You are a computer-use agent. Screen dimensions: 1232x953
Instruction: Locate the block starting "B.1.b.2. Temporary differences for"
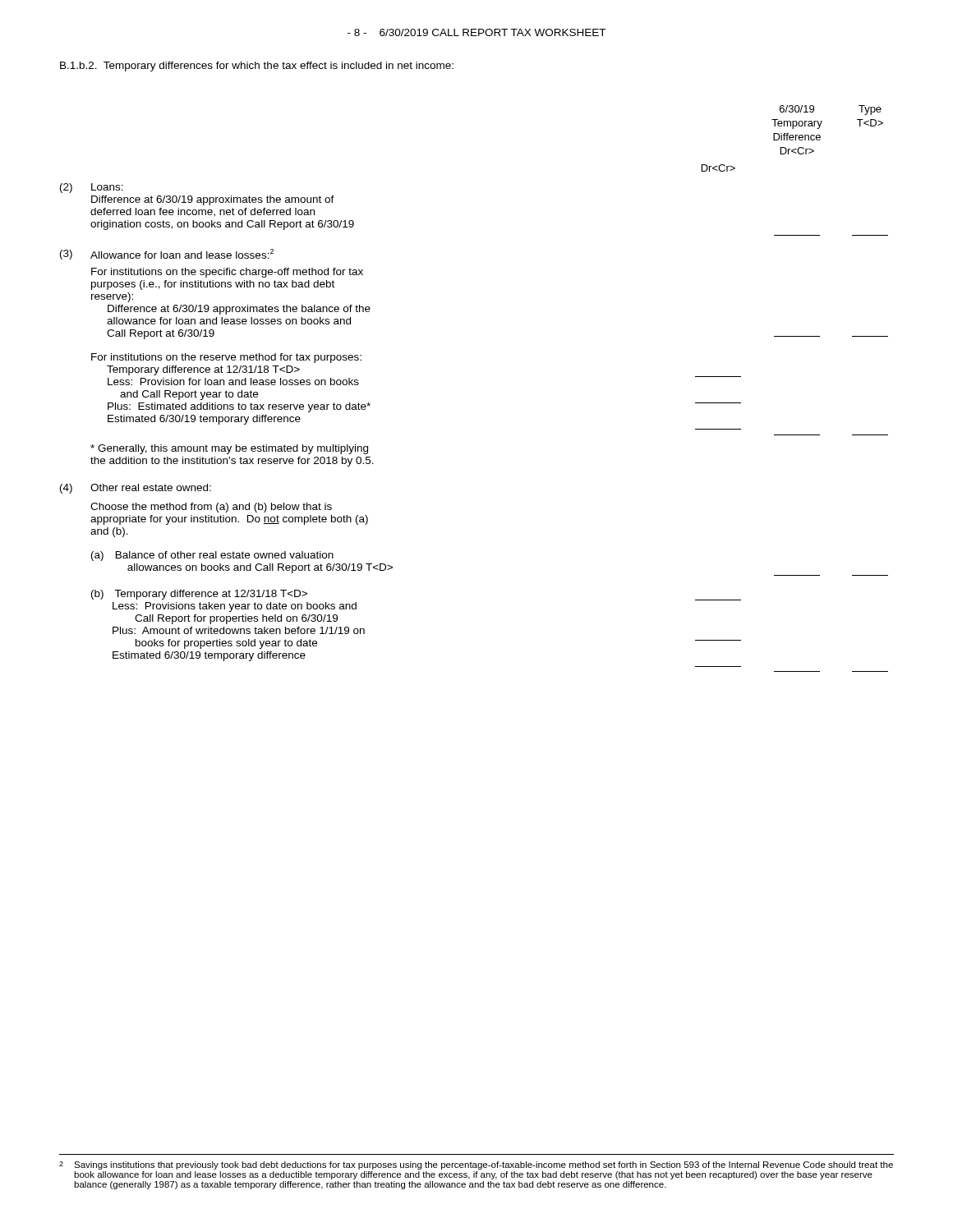tap(257, 65)
